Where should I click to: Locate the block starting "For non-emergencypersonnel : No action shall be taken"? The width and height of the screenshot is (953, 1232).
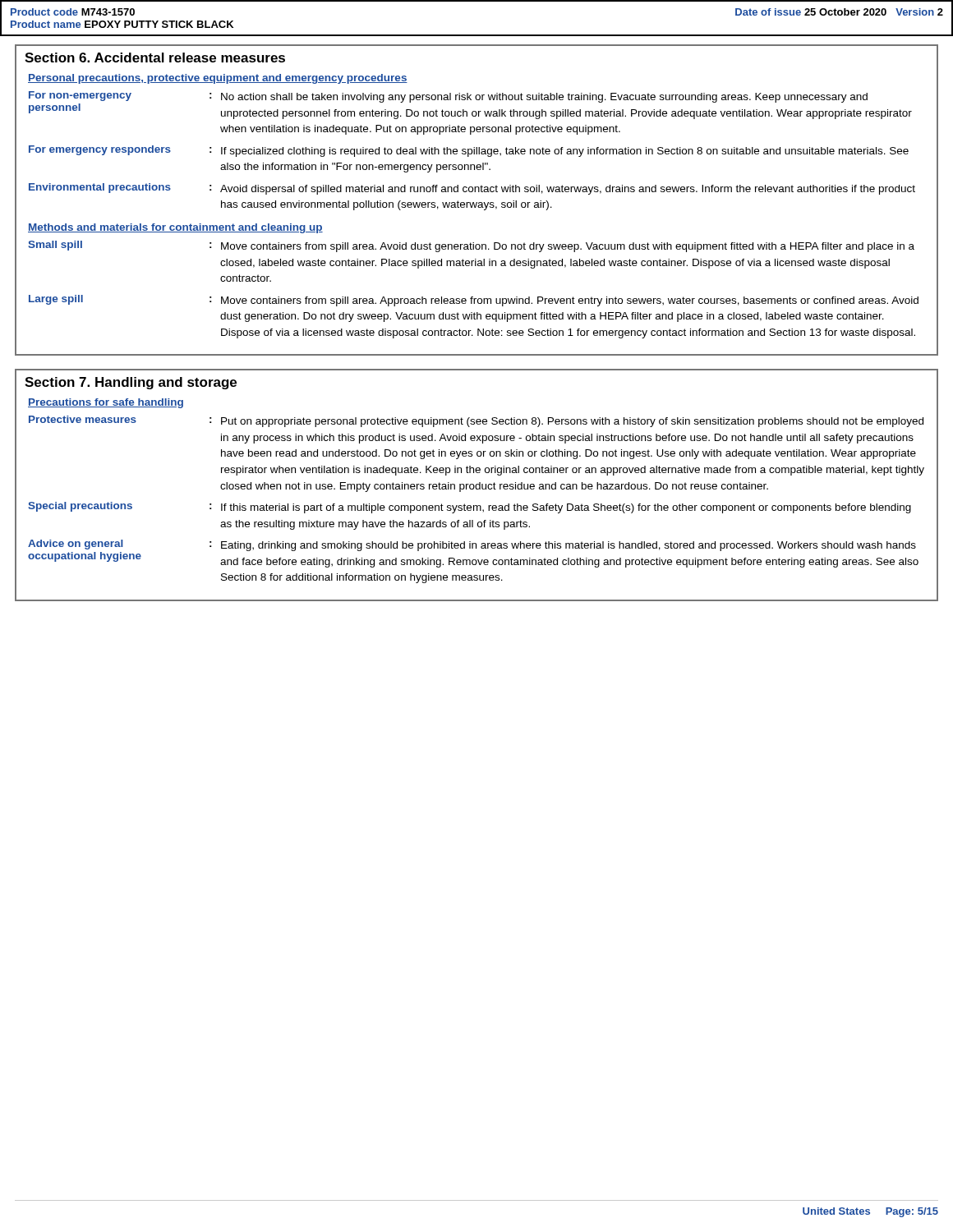tap(476, 113)
